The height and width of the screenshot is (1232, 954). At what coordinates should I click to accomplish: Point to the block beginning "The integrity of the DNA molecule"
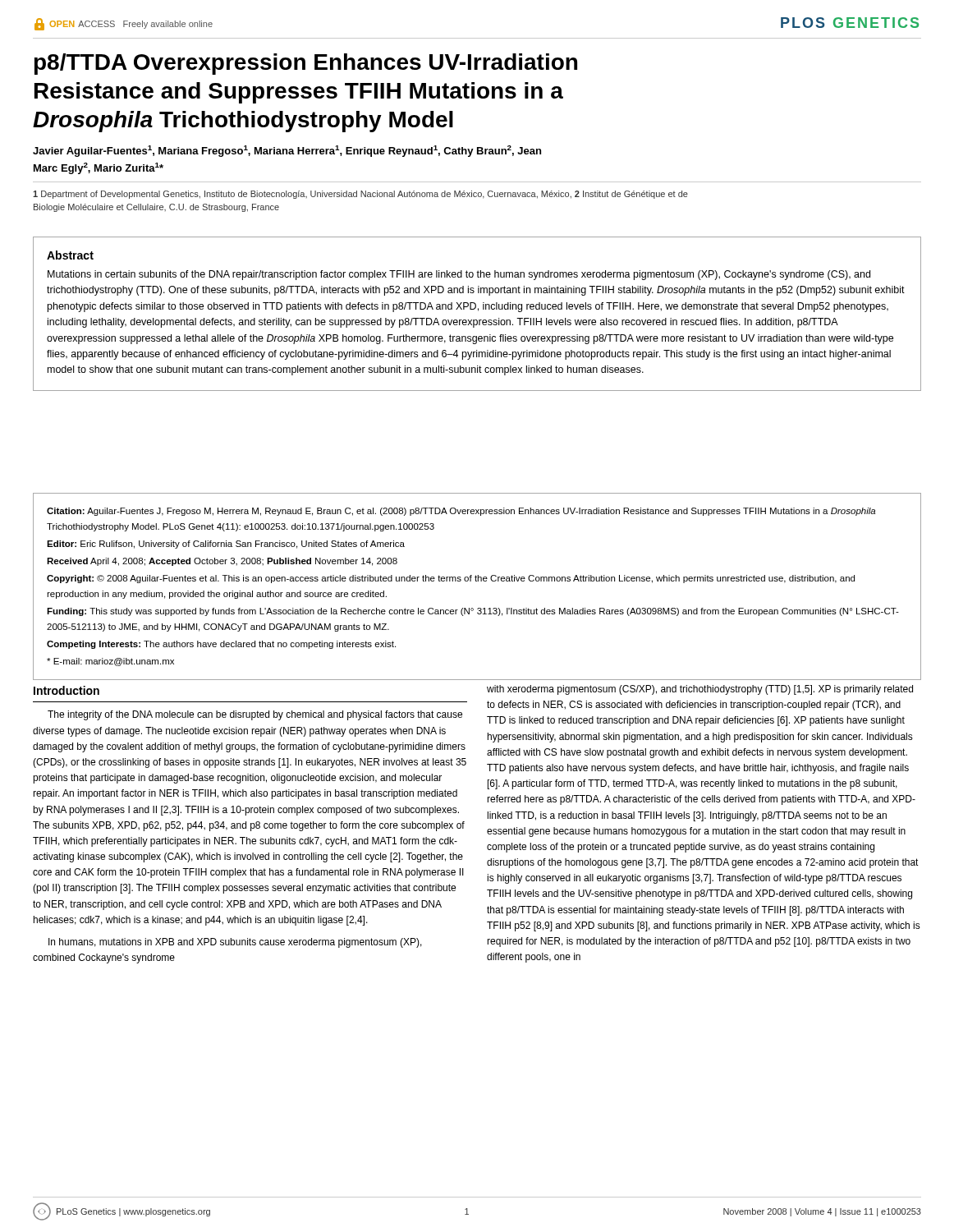pos(250,837)
